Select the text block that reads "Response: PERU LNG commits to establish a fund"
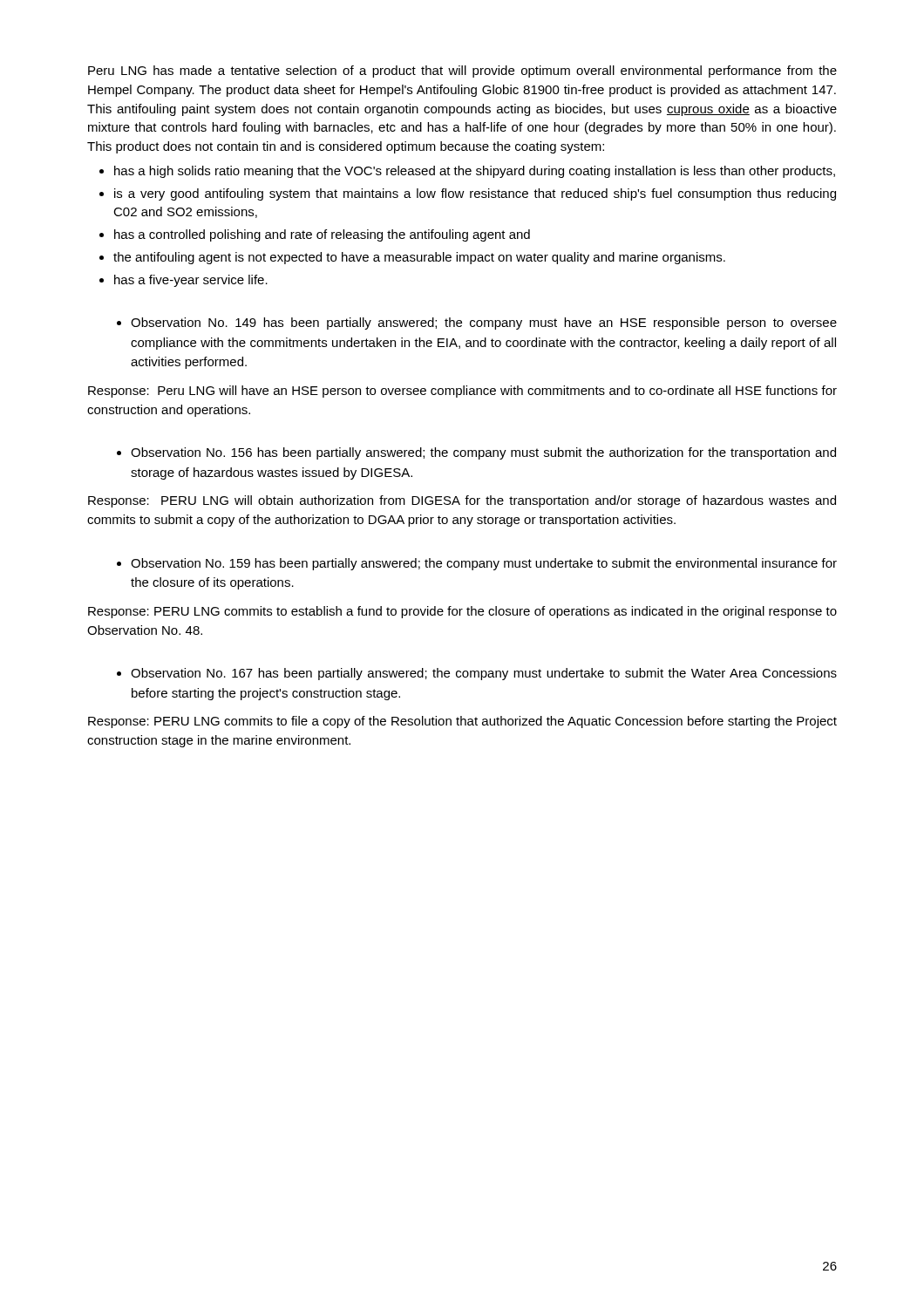Viewport: 924px width, 1308px height. pyautogui.click(x=462, y=620)
